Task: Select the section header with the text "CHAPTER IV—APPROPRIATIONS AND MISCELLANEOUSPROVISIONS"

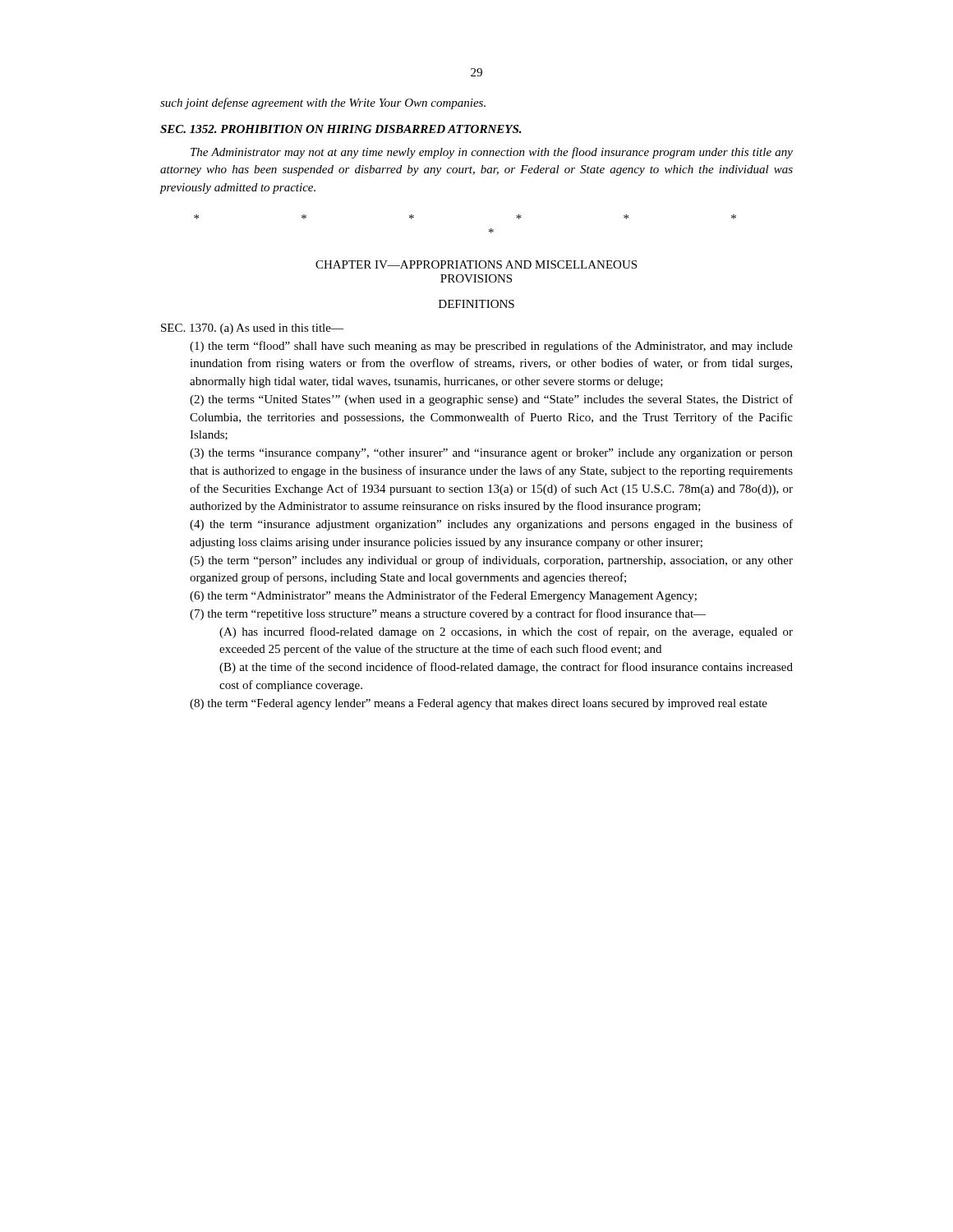Action: pyautogui.click(x=476, y=271)
